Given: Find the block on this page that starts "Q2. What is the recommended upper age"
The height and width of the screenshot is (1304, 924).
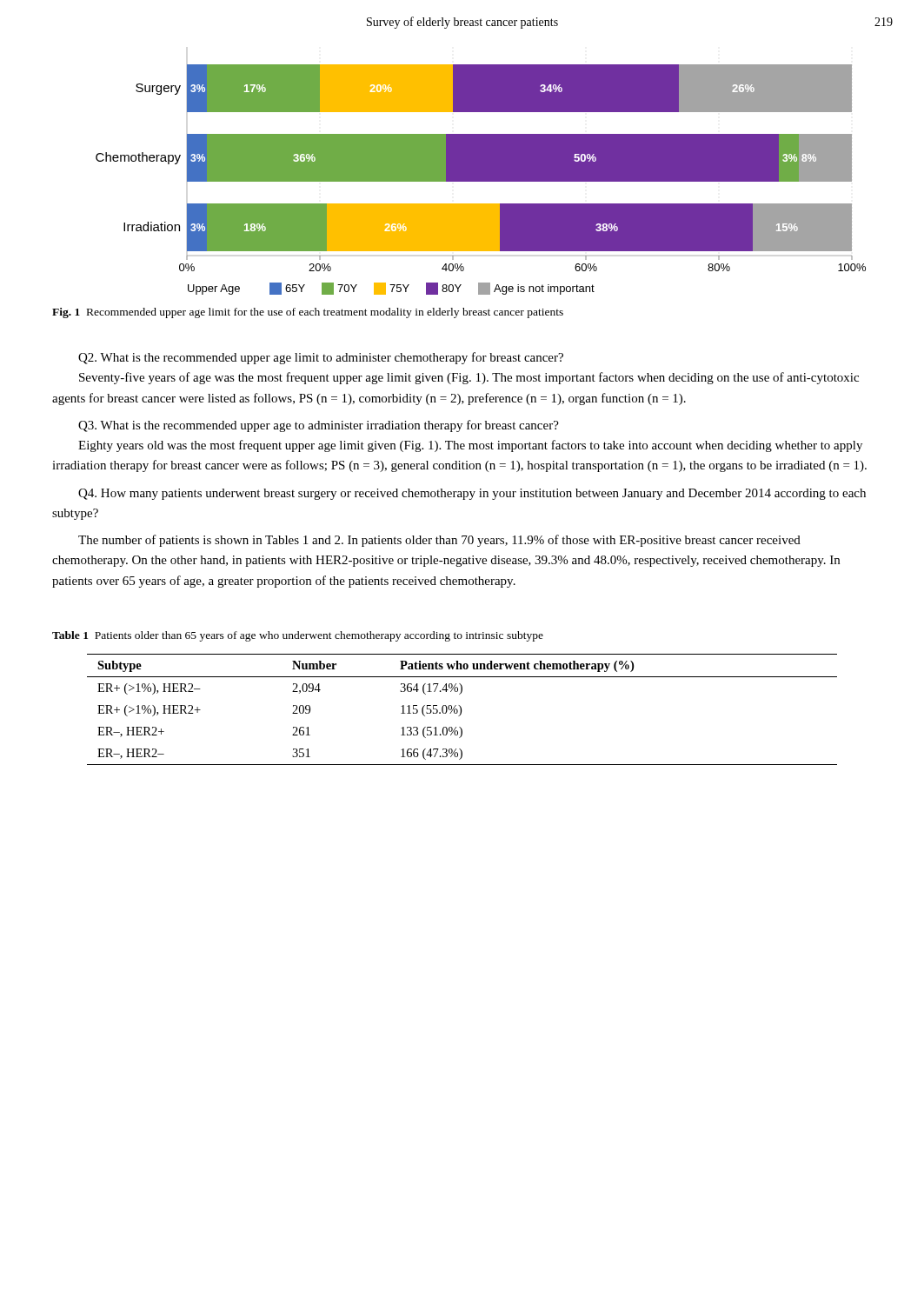Looking at the screenshot, I should click(x=462, y=469).
